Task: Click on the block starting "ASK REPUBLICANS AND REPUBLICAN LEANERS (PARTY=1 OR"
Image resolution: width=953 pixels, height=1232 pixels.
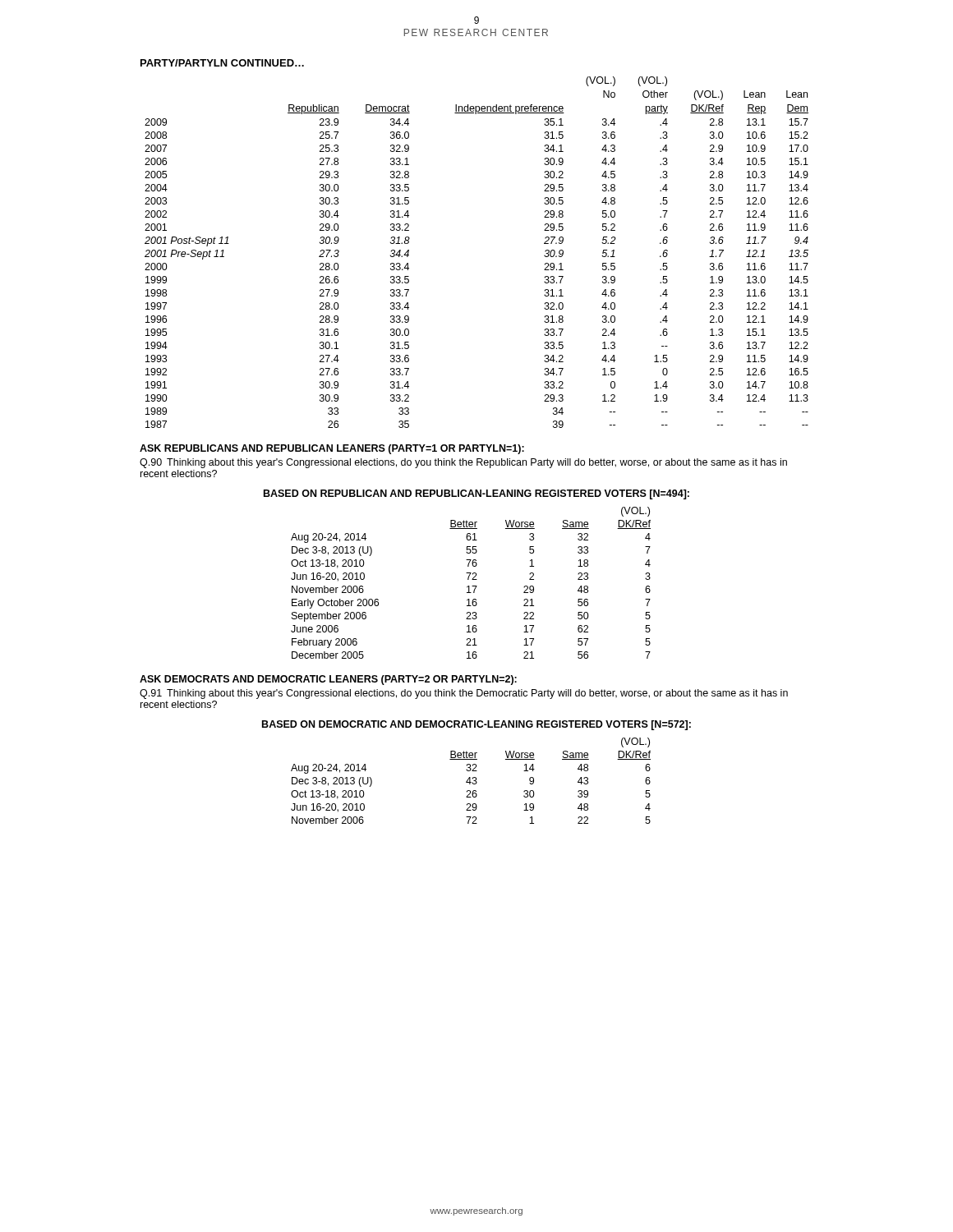Action: pos(332,448)
